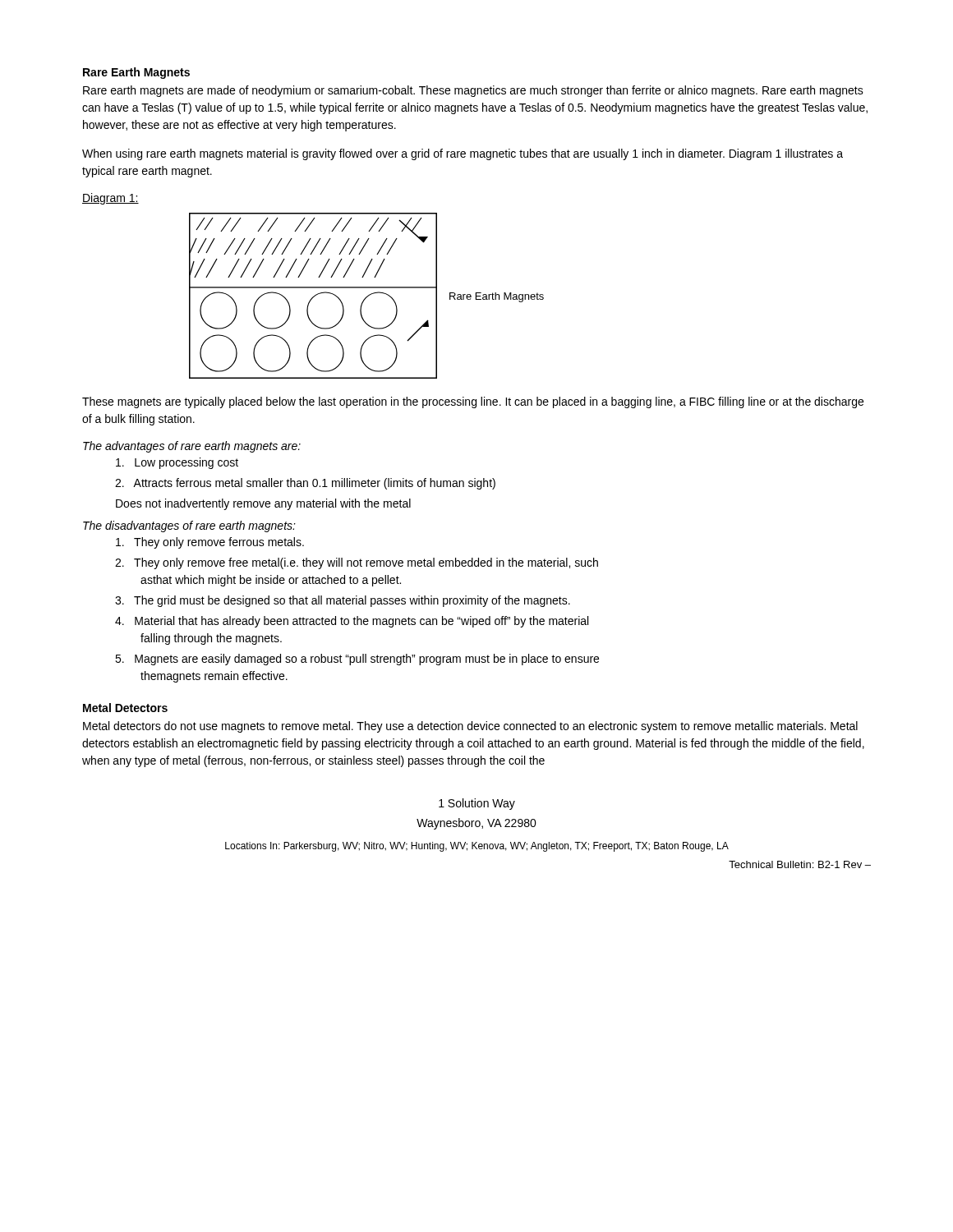953x1232 pixels.
Task: Locate the section header that reads "Rare Earth Magnets"
Action: (x=136, y=72)
